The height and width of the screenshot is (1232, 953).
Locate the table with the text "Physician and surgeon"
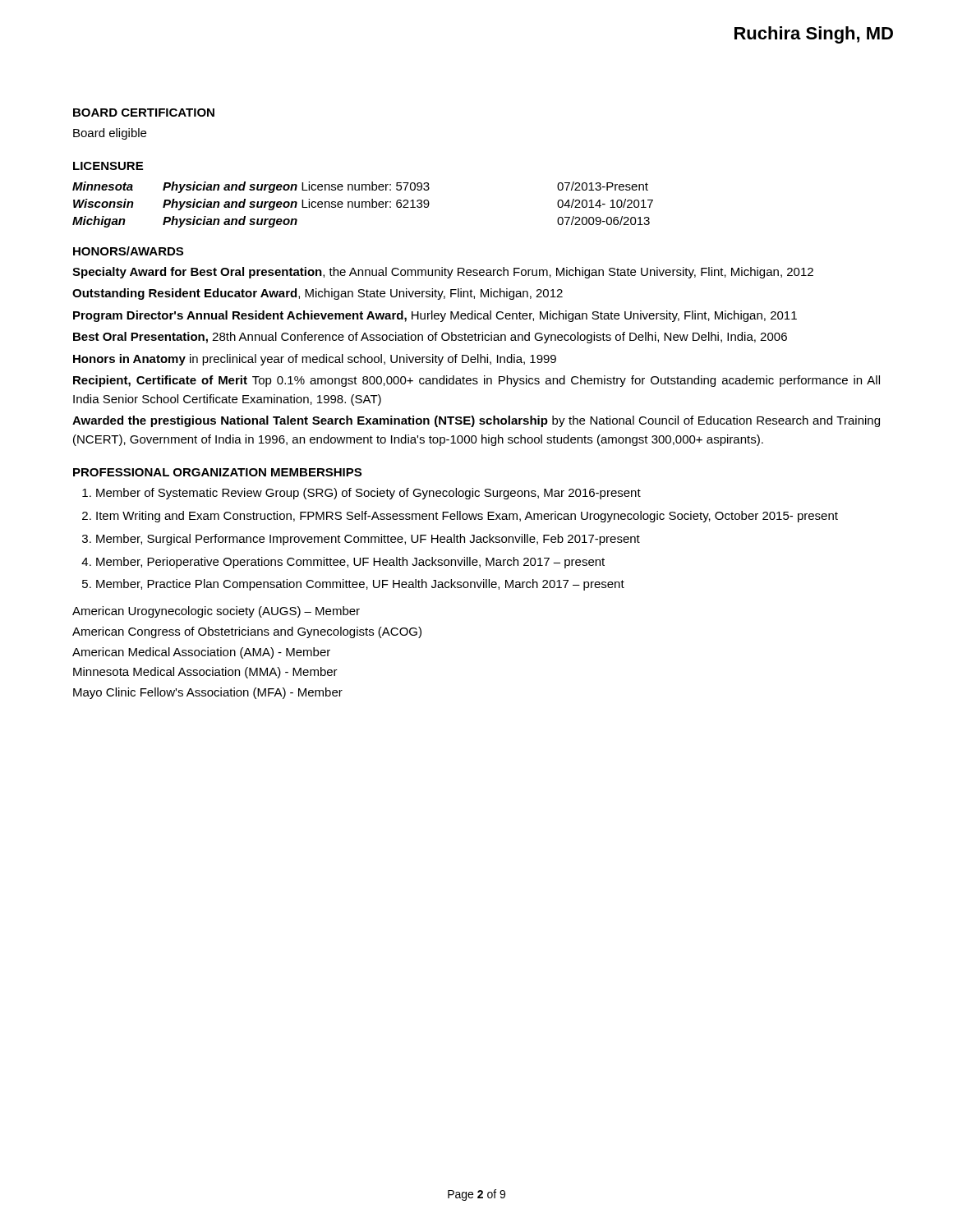[476, 203]
